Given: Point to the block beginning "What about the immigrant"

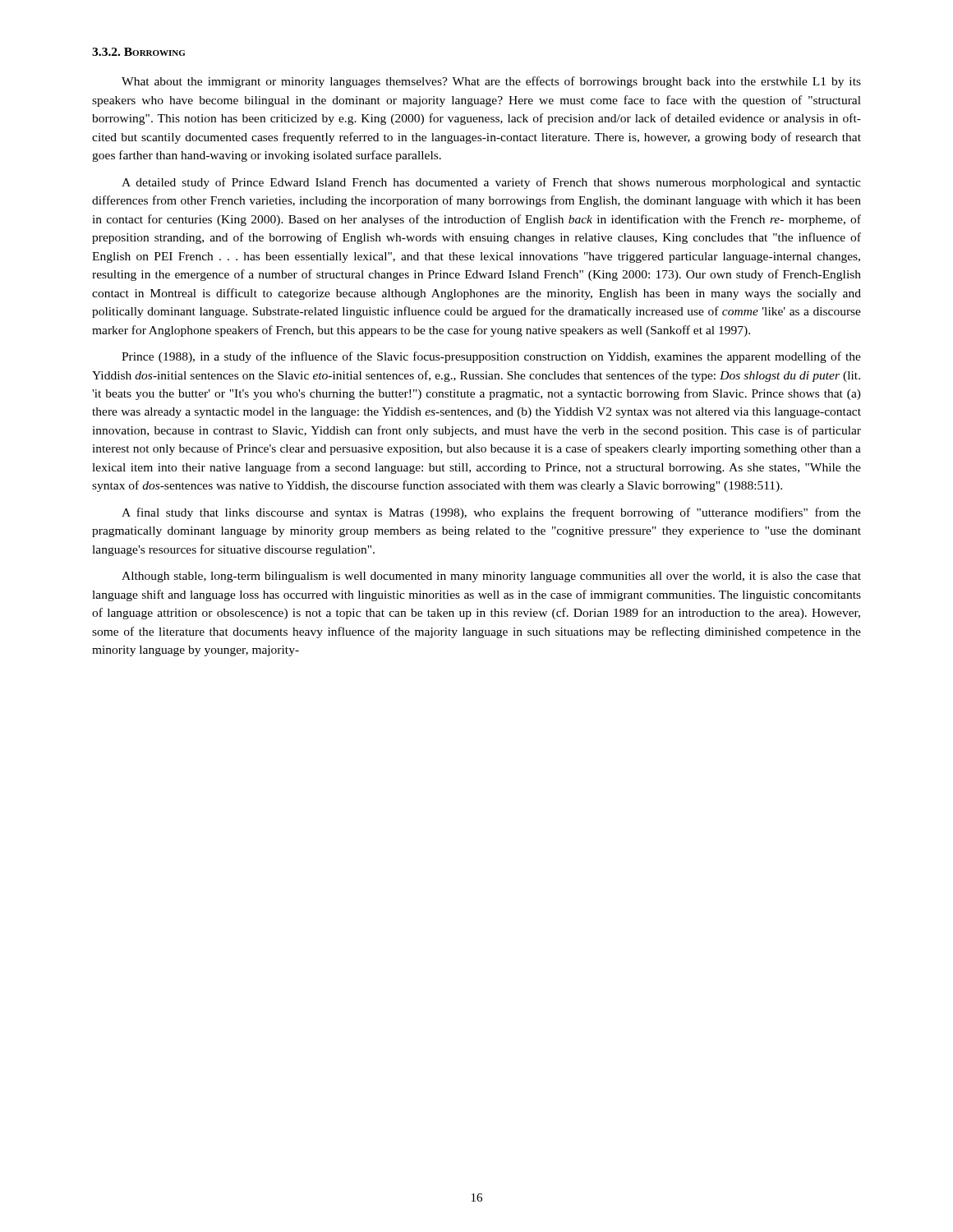Looking at the screenshot, I should point(476,119).
